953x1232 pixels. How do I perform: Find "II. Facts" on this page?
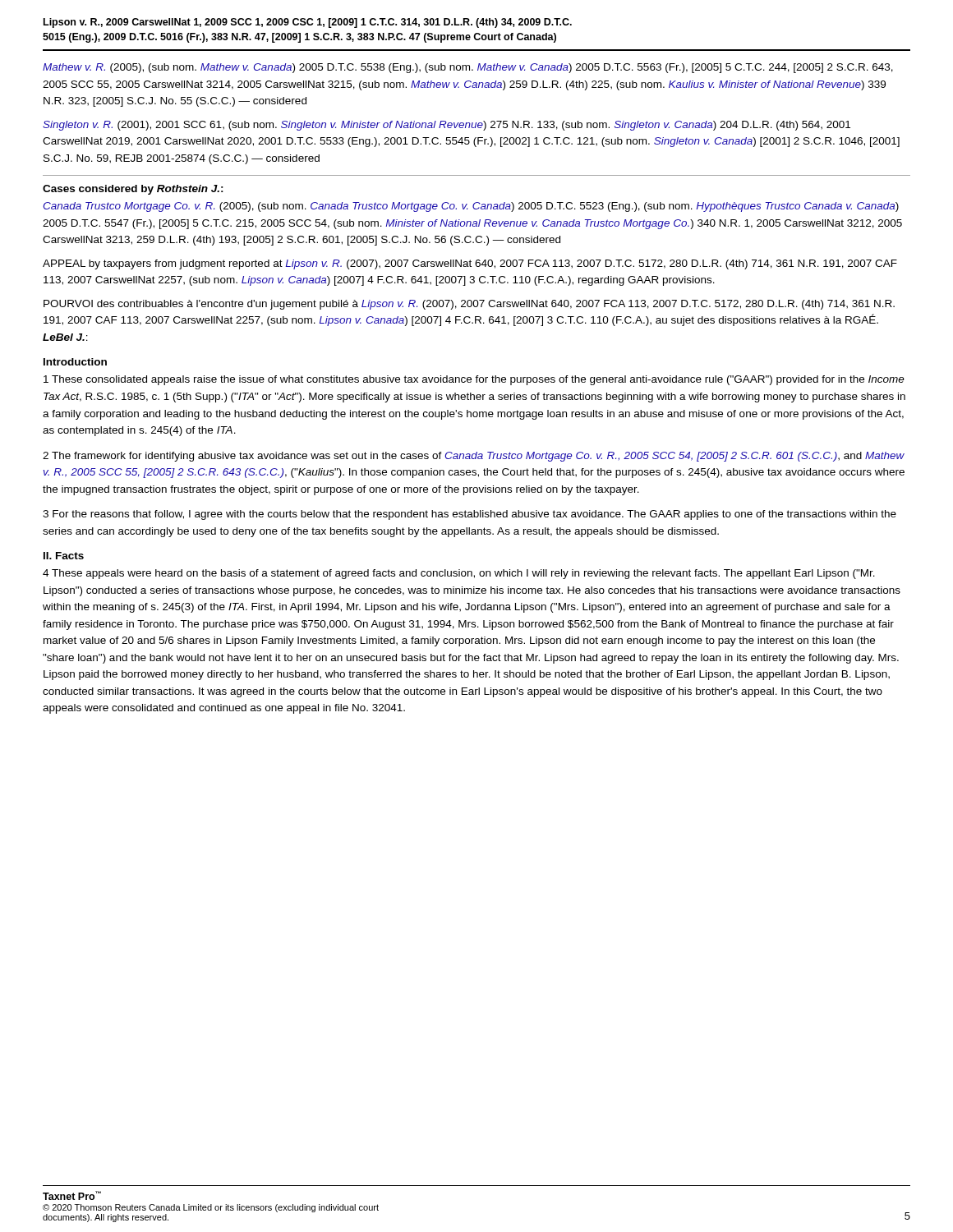[x=63, y=556]
